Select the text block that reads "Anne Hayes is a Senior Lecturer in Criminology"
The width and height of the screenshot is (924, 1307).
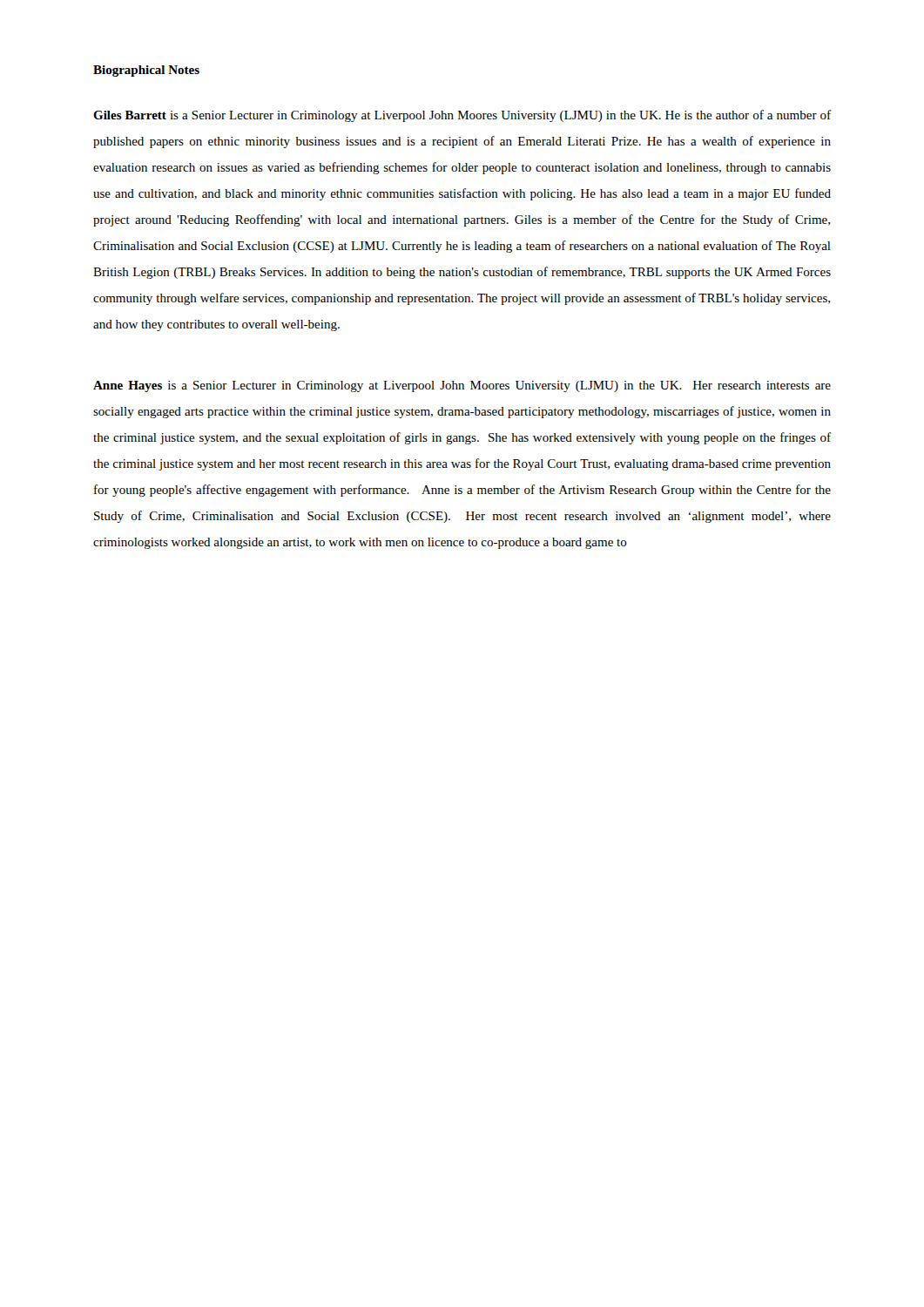pyautogui.click(x=462, y=464)
